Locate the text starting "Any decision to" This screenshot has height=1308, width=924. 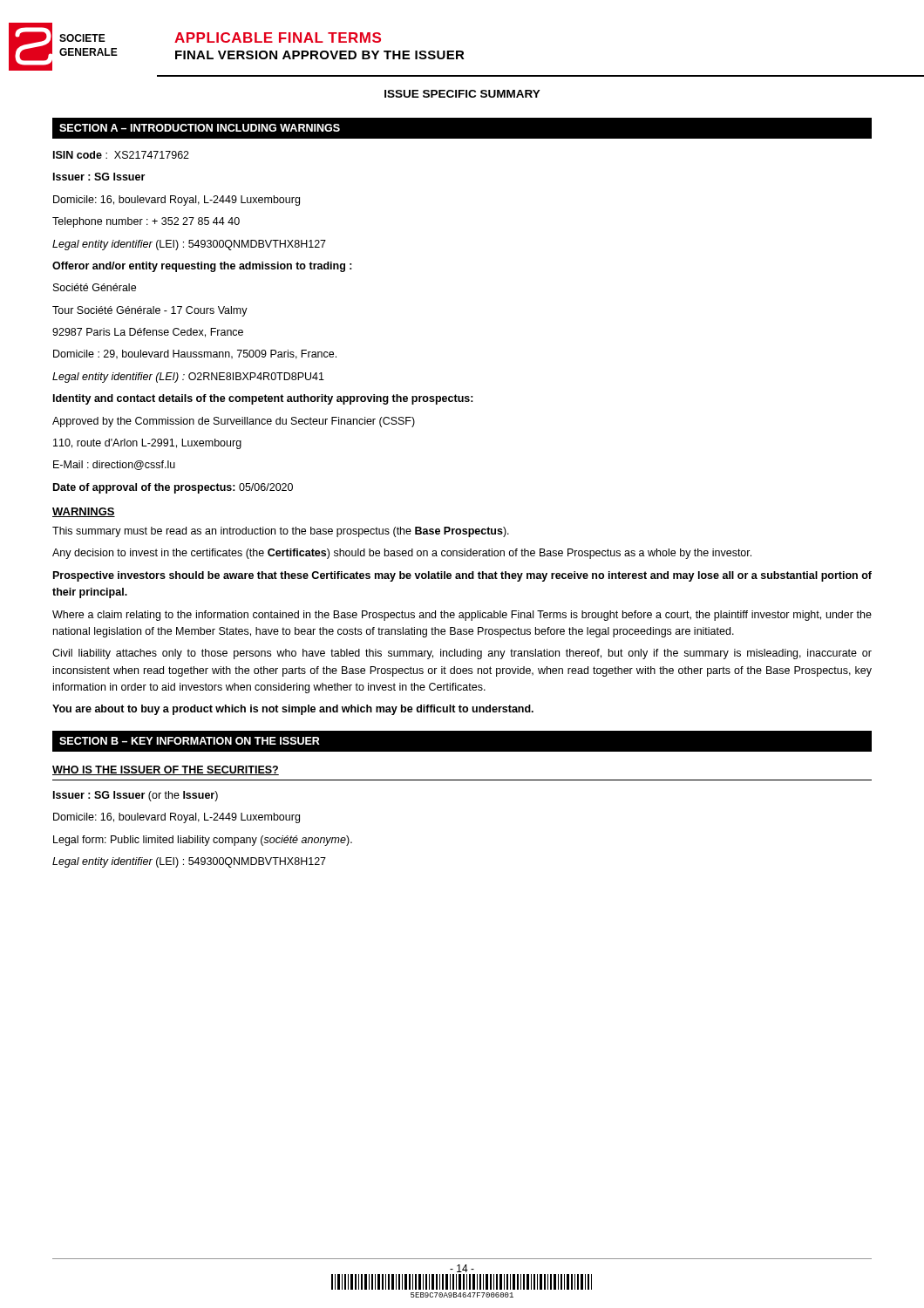(402, 553)
